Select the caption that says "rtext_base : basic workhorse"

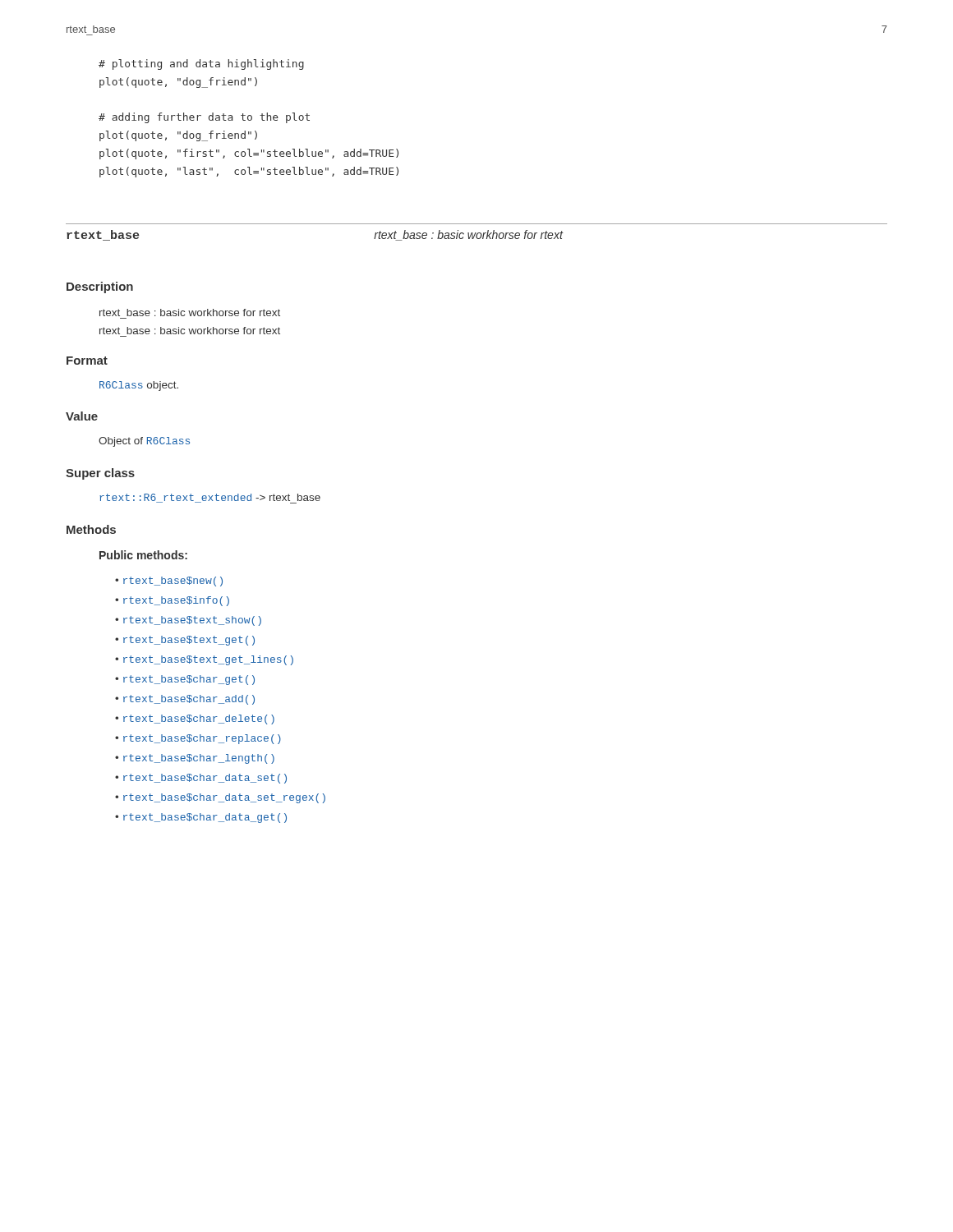pyautogui.click(x=468, y=235)
